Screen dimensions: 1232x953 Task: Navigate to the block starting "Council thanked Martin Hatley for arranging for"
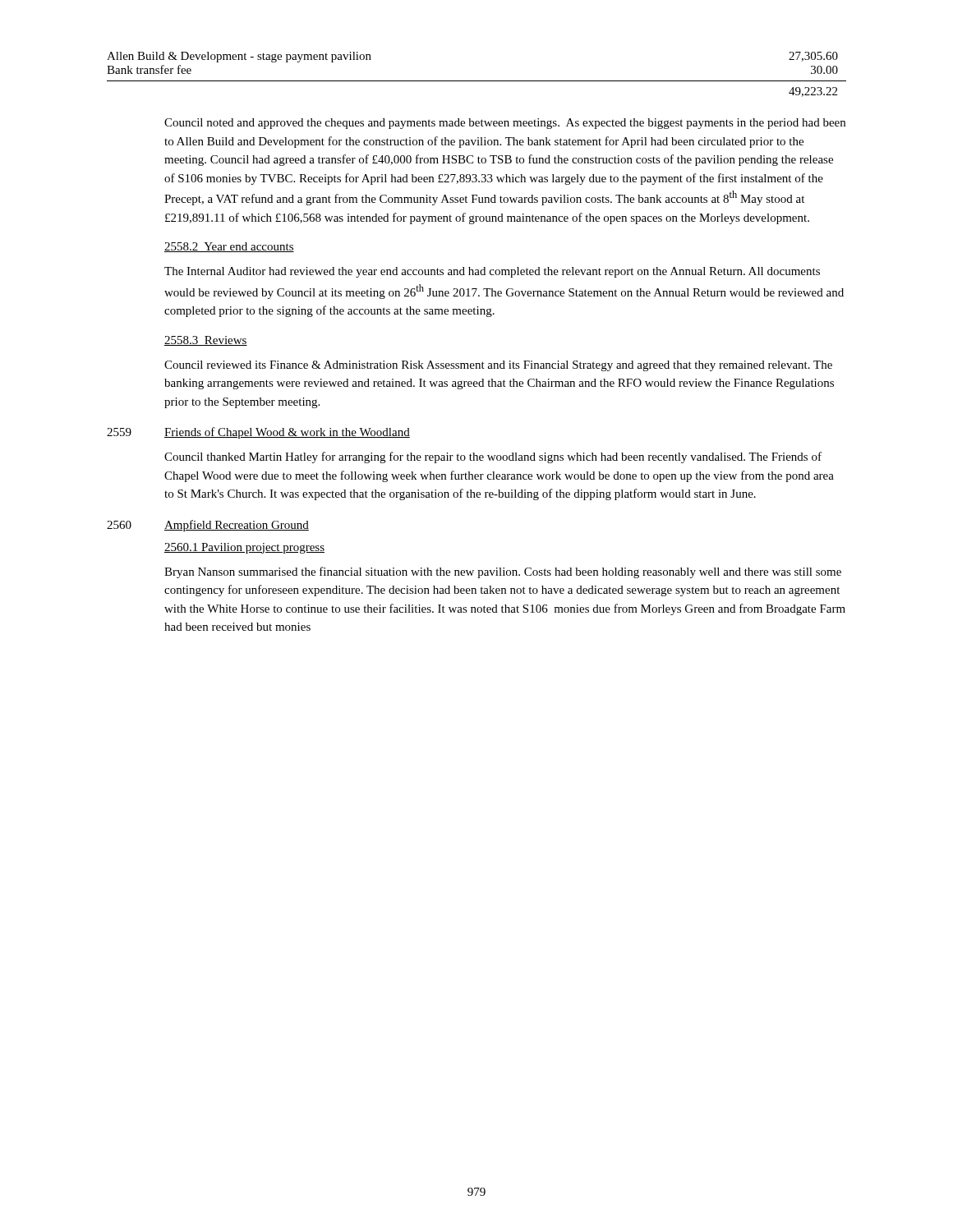(499, 475)
